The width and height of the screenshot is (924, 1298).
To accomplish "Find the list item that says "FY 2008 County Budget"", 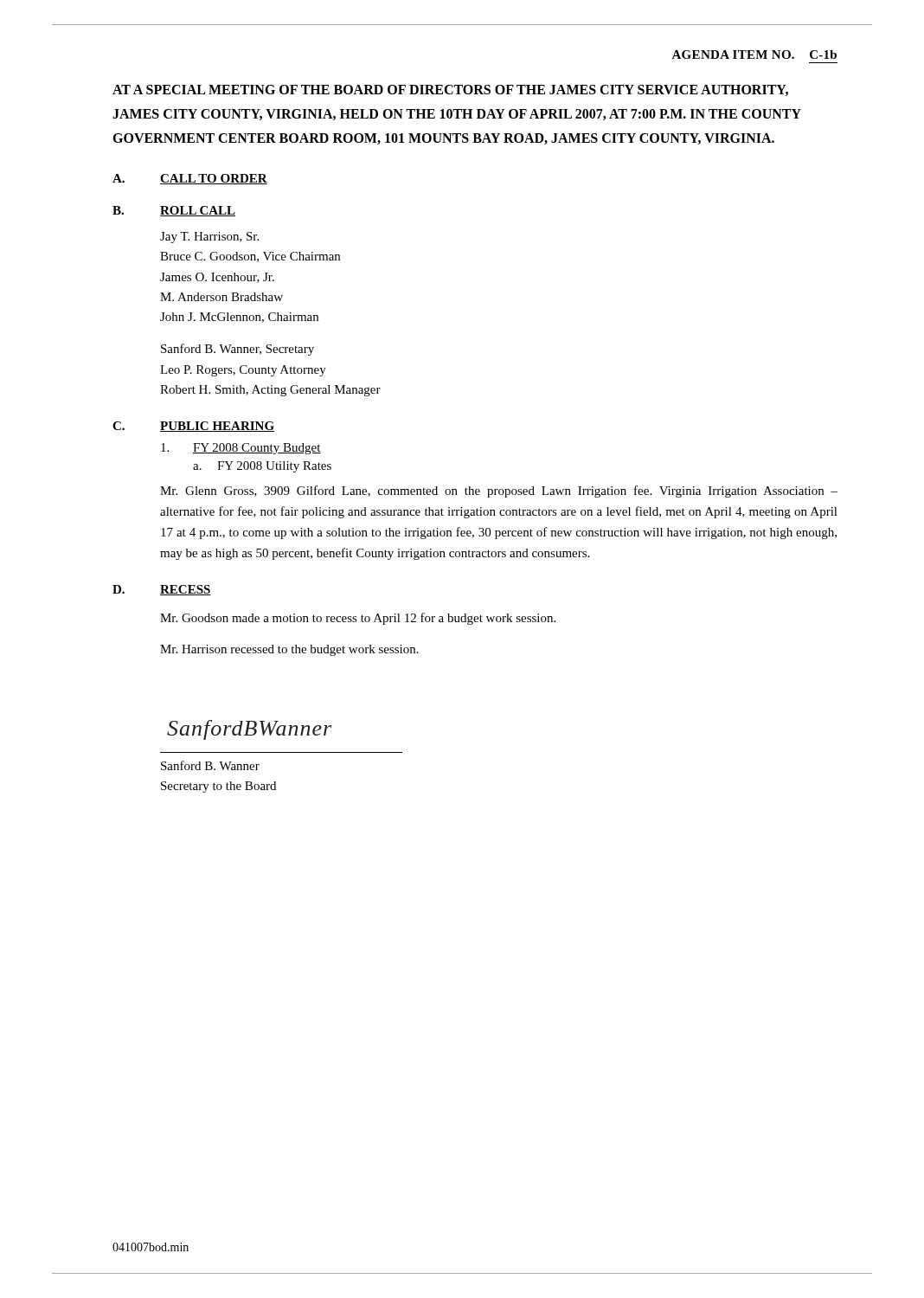I will (x=240, y=448).
